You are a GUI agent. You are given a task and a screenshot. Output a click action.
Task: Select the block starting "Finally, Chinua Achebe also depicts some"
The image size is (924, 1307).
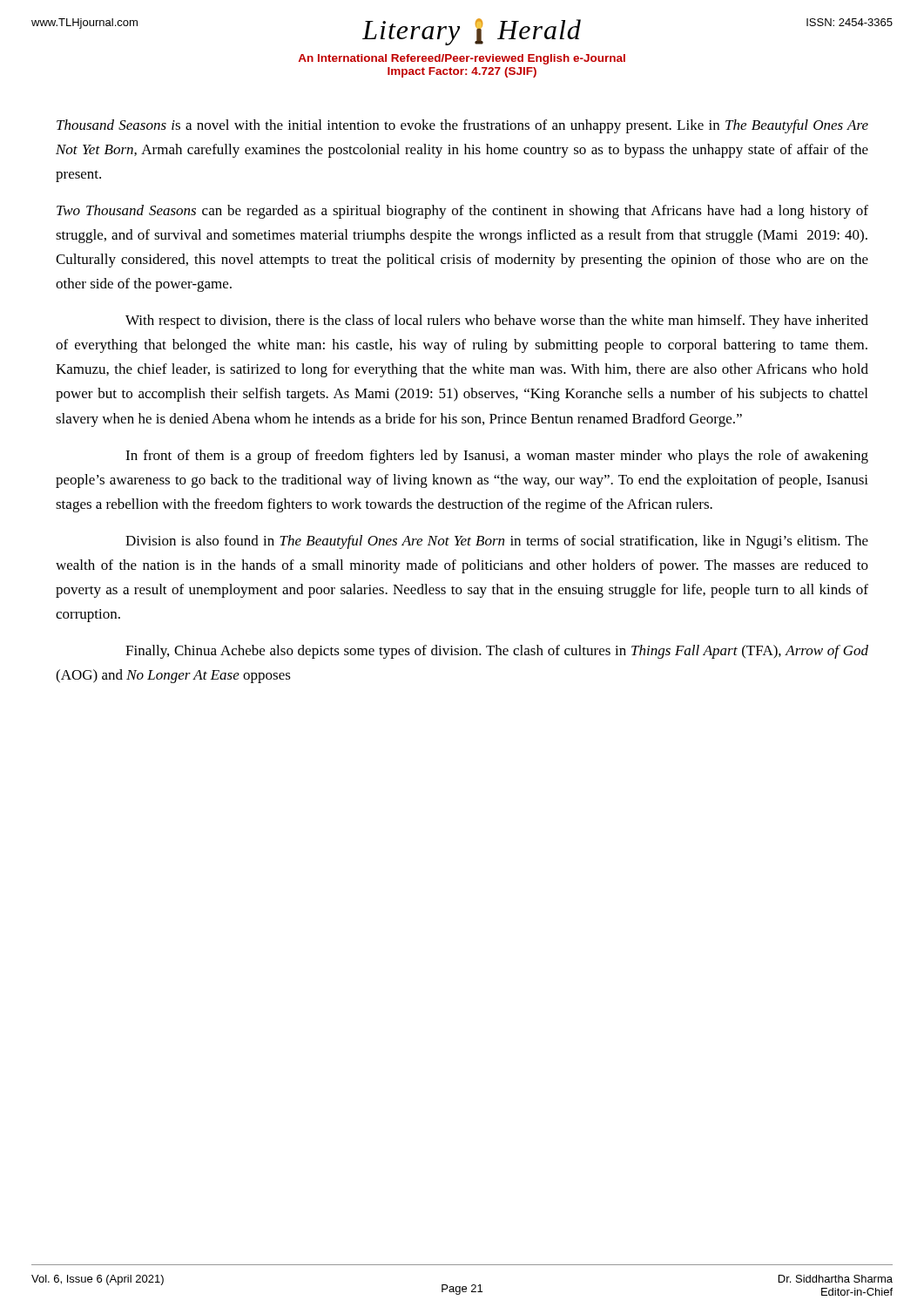(x=462, y=663)
